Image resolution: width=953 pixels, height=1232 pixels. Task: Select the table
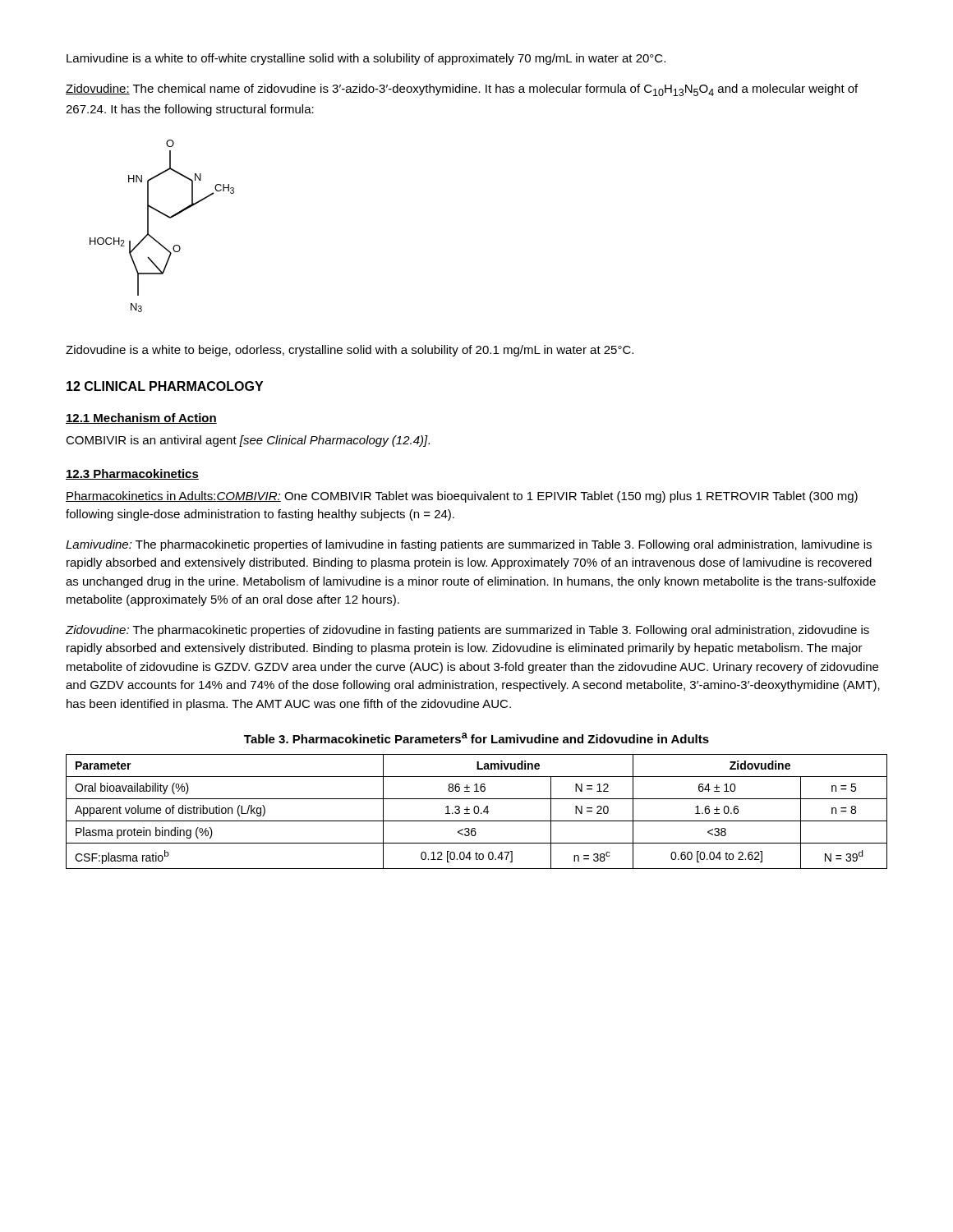point(476,812)
